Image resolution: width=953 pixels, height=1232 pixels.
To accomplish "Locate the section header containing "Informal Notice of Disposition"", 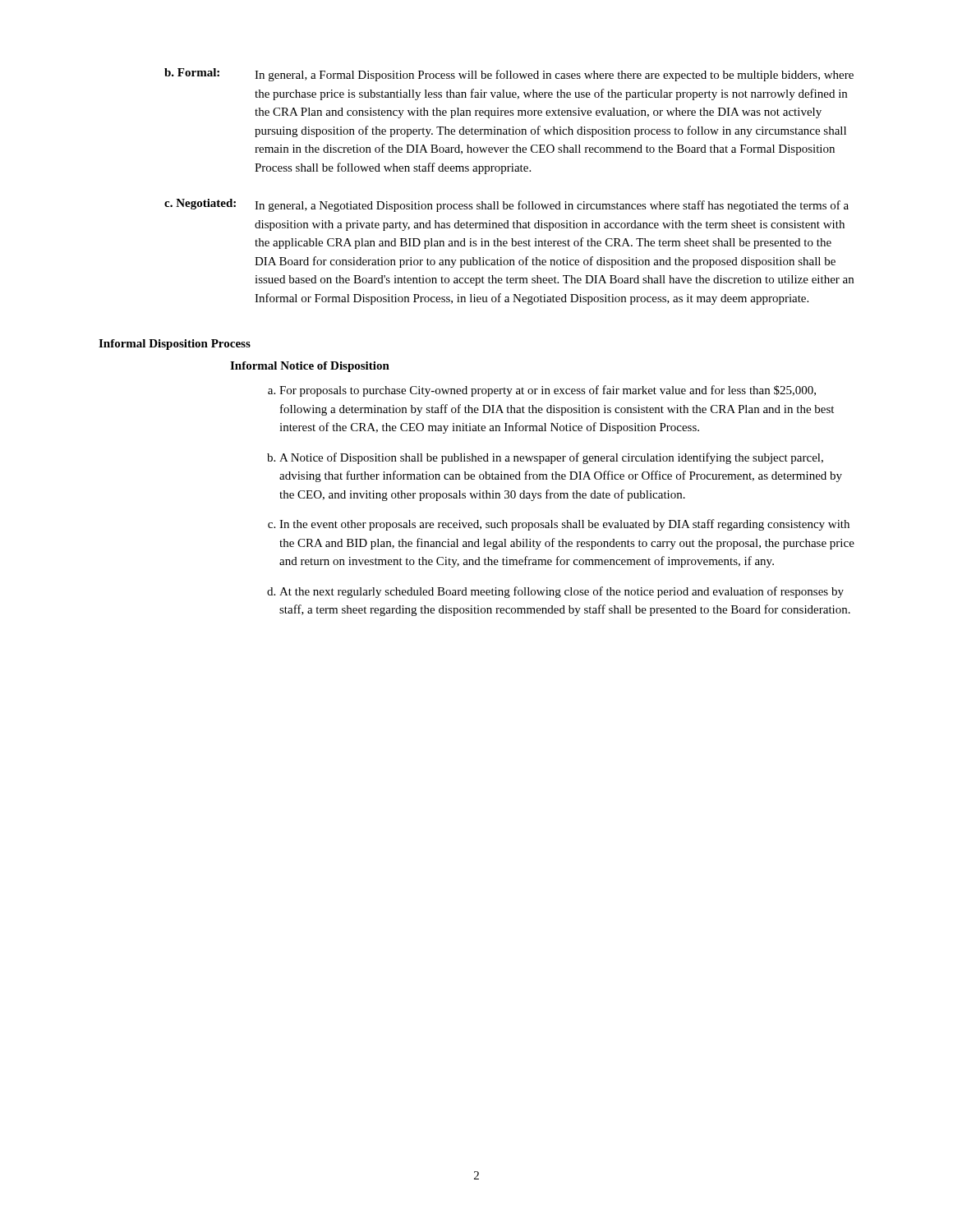I will (x=310, y=365).
